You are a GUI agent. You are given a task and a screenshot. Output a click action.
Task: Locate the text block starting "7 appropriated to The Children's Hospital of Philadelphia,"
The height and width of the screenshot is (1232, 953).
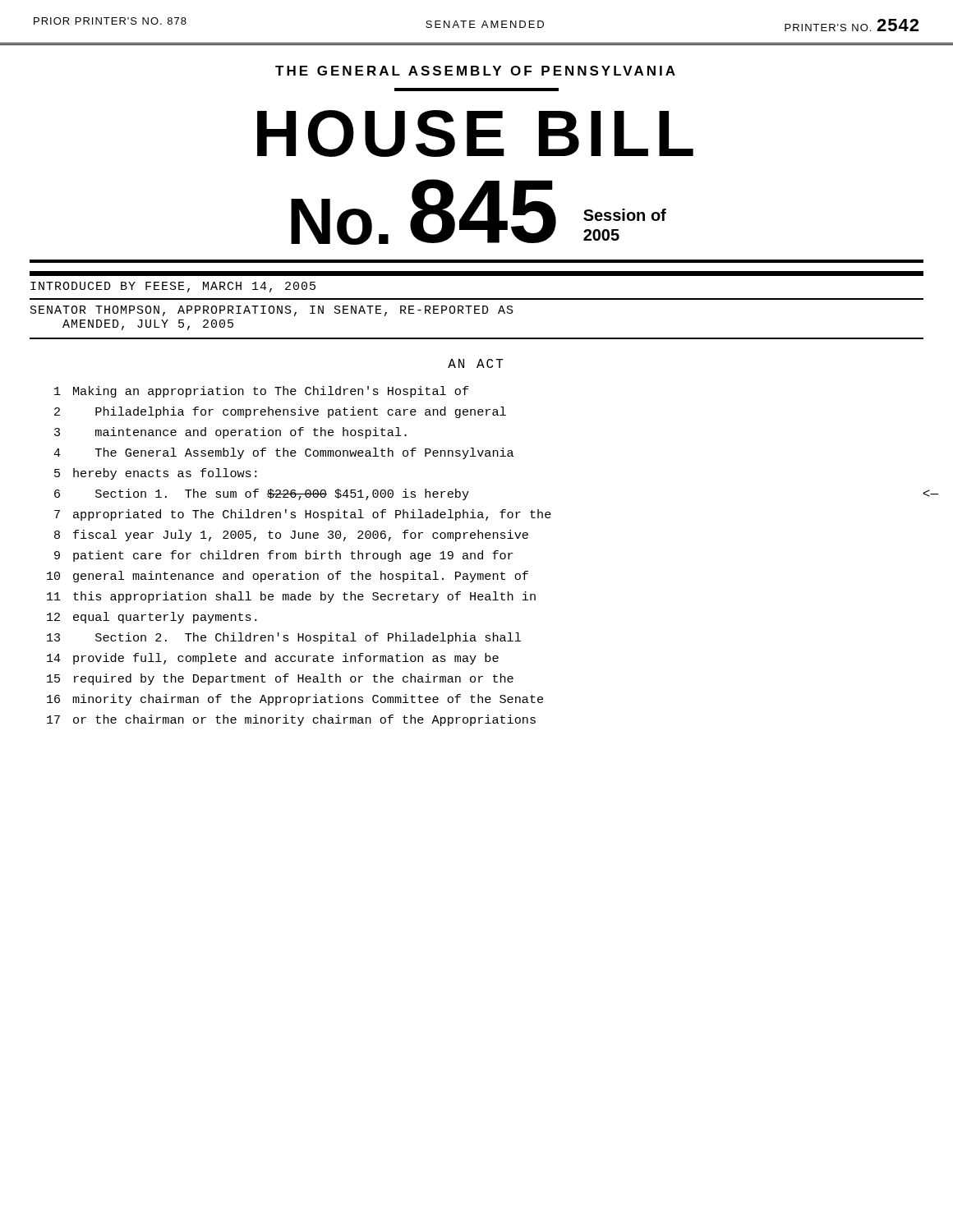(x=476, y=515)
